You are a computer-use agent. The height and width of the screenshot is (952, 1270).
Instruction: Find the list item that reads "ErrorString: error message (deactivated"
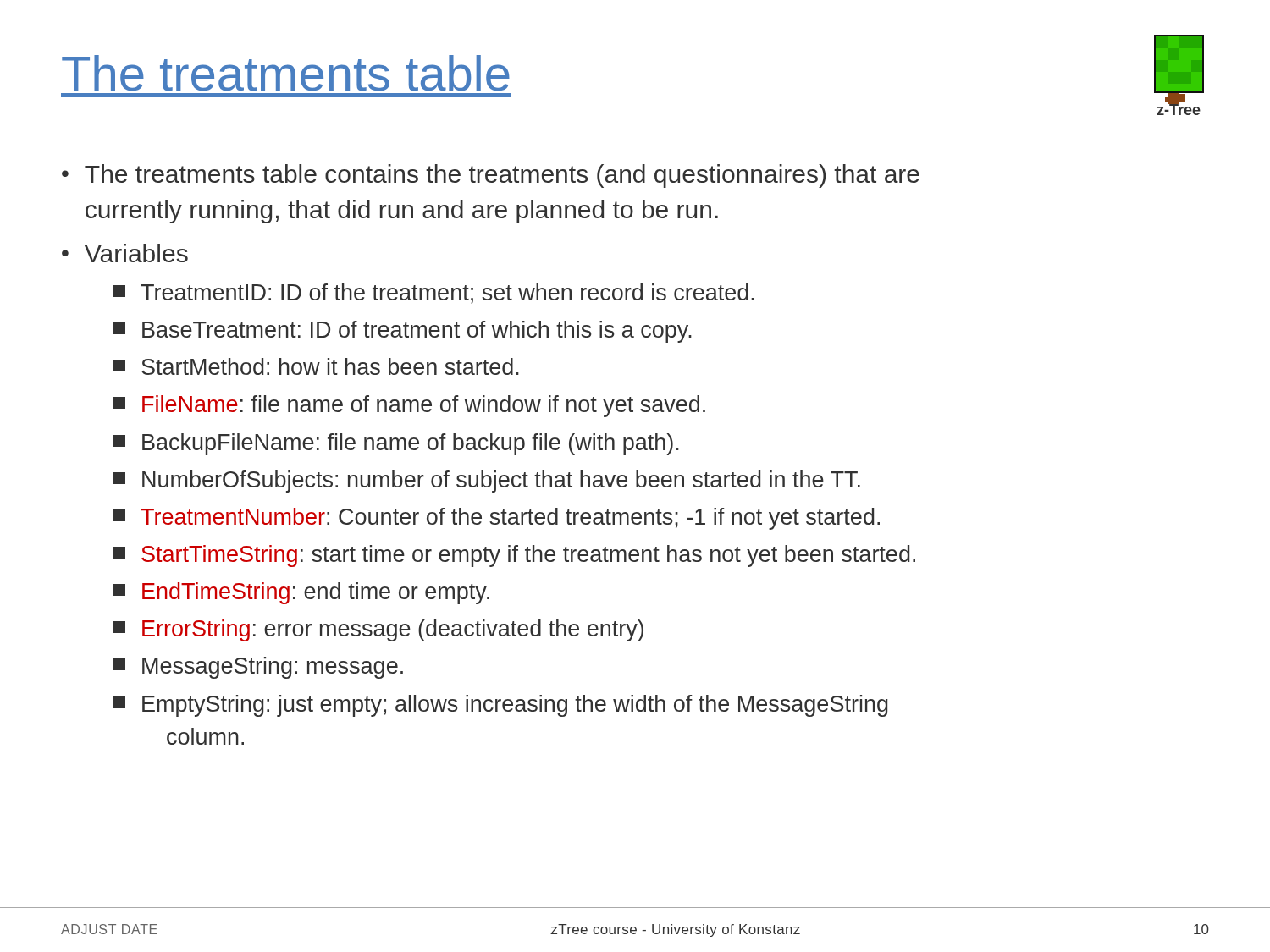click(x=379, y=629)
